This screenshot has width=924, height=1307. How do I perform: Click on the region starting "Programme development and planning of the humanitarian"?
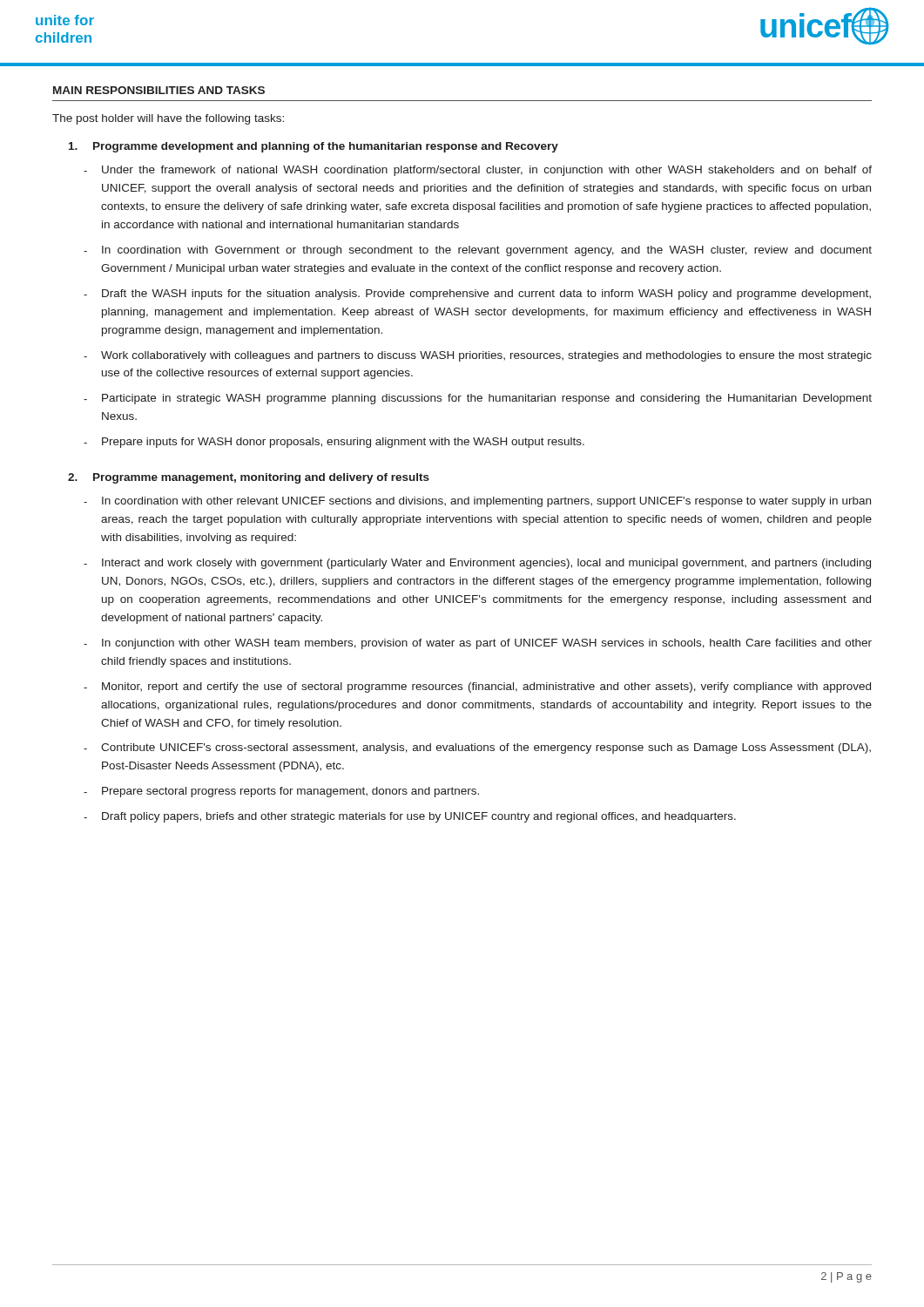click(x=313, y=146)
